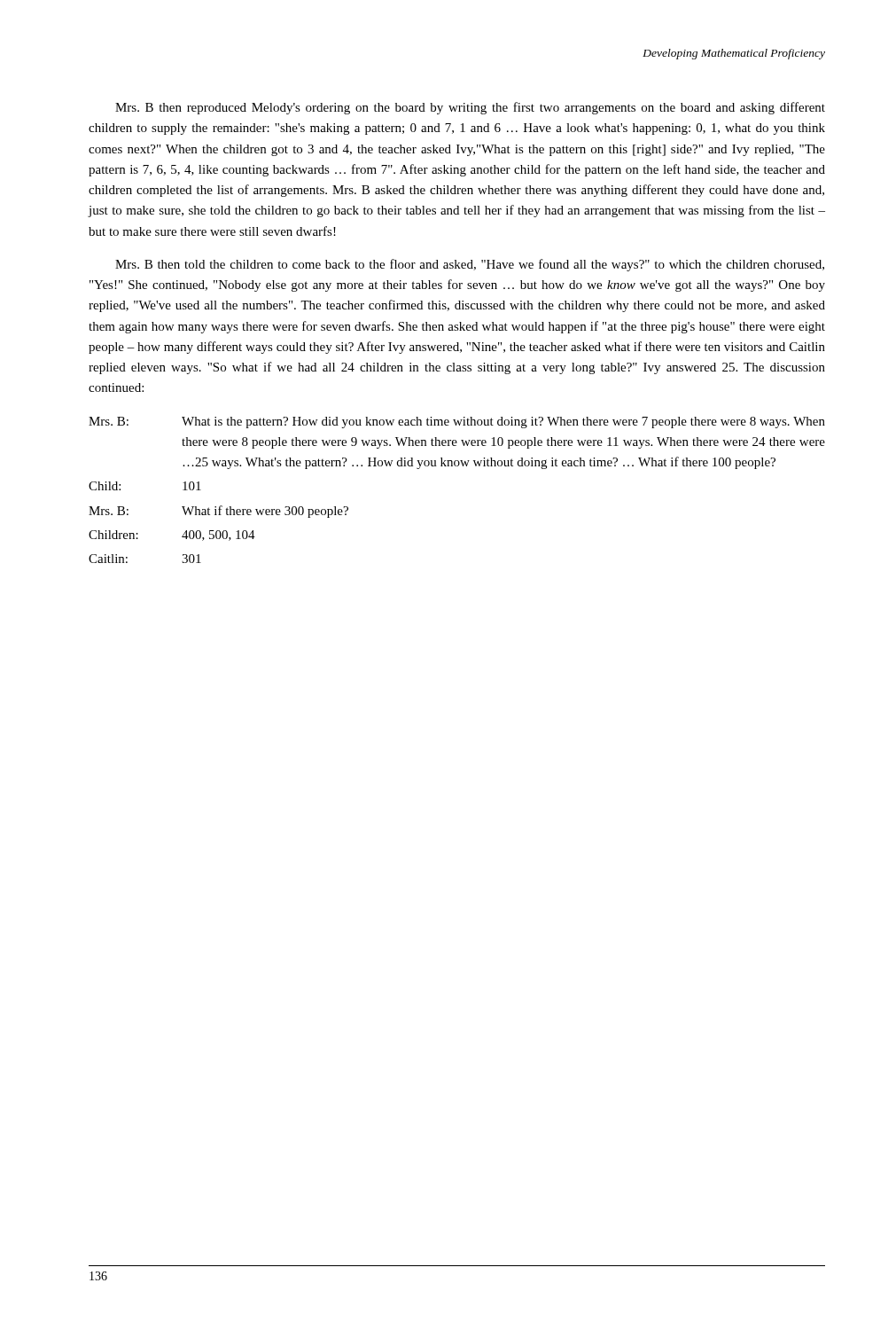Click the passage that begins "Mrs. B: What is the pattern?"
896x1330 pixels.
(x=457, y=442)
